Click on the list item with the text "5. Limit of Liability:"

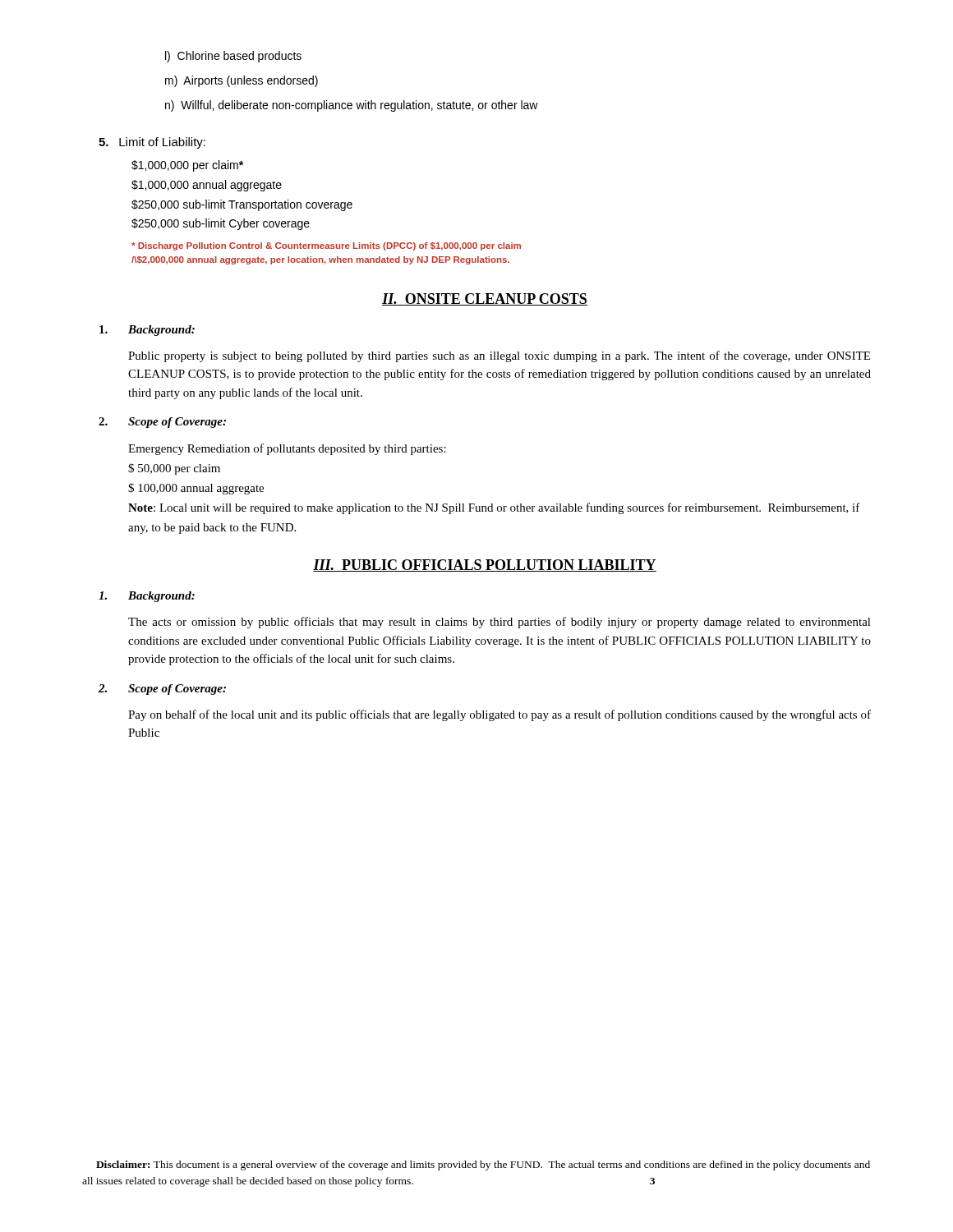pos(152,142)
